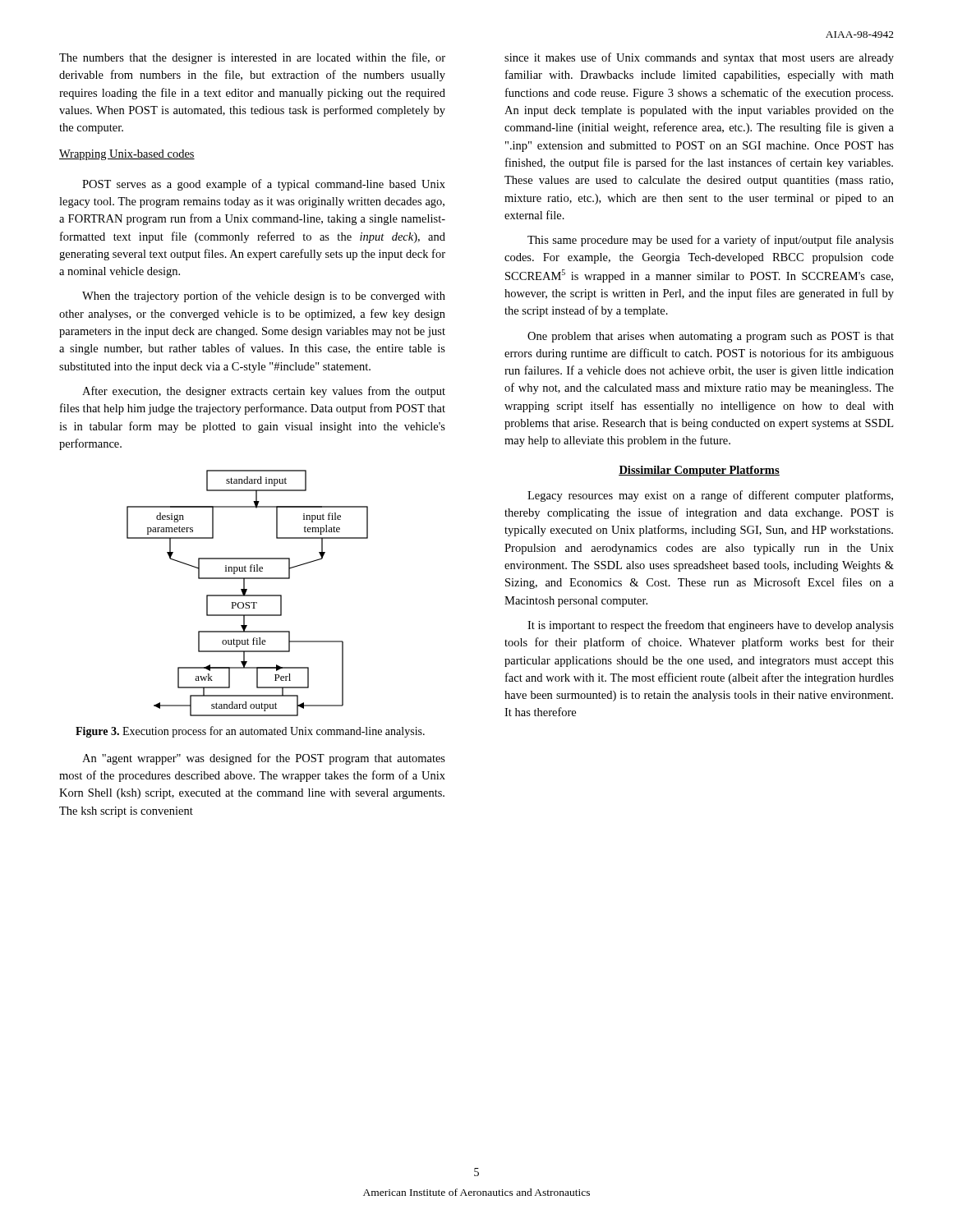Screen dimensions: 1232x953
Task: Locate the text "Wrapping Unix-based codes"
Action: (127, 154)
